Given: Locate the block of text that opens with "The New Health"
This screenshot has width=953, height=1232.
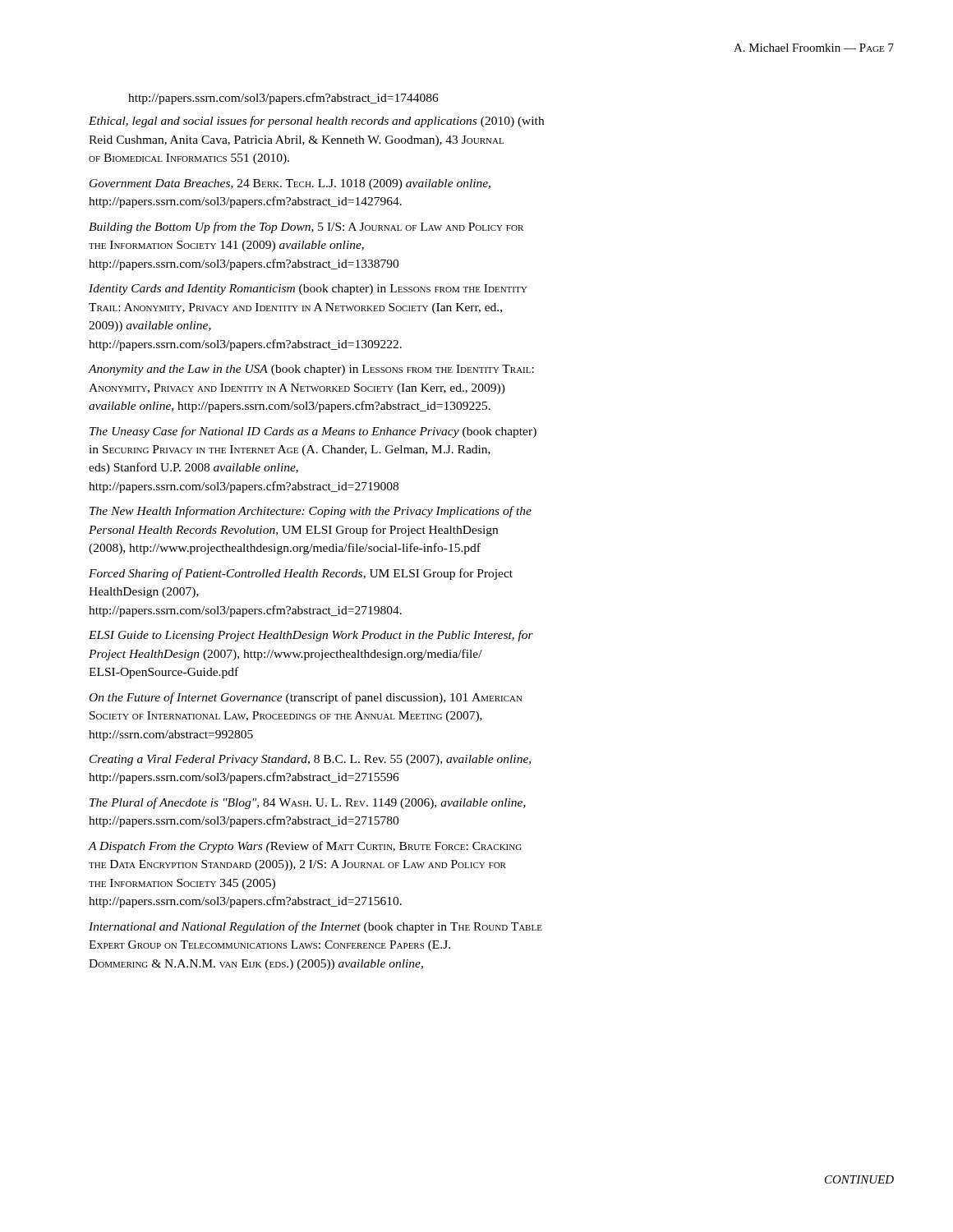Looking at the screenshot, I should [488, 530].
